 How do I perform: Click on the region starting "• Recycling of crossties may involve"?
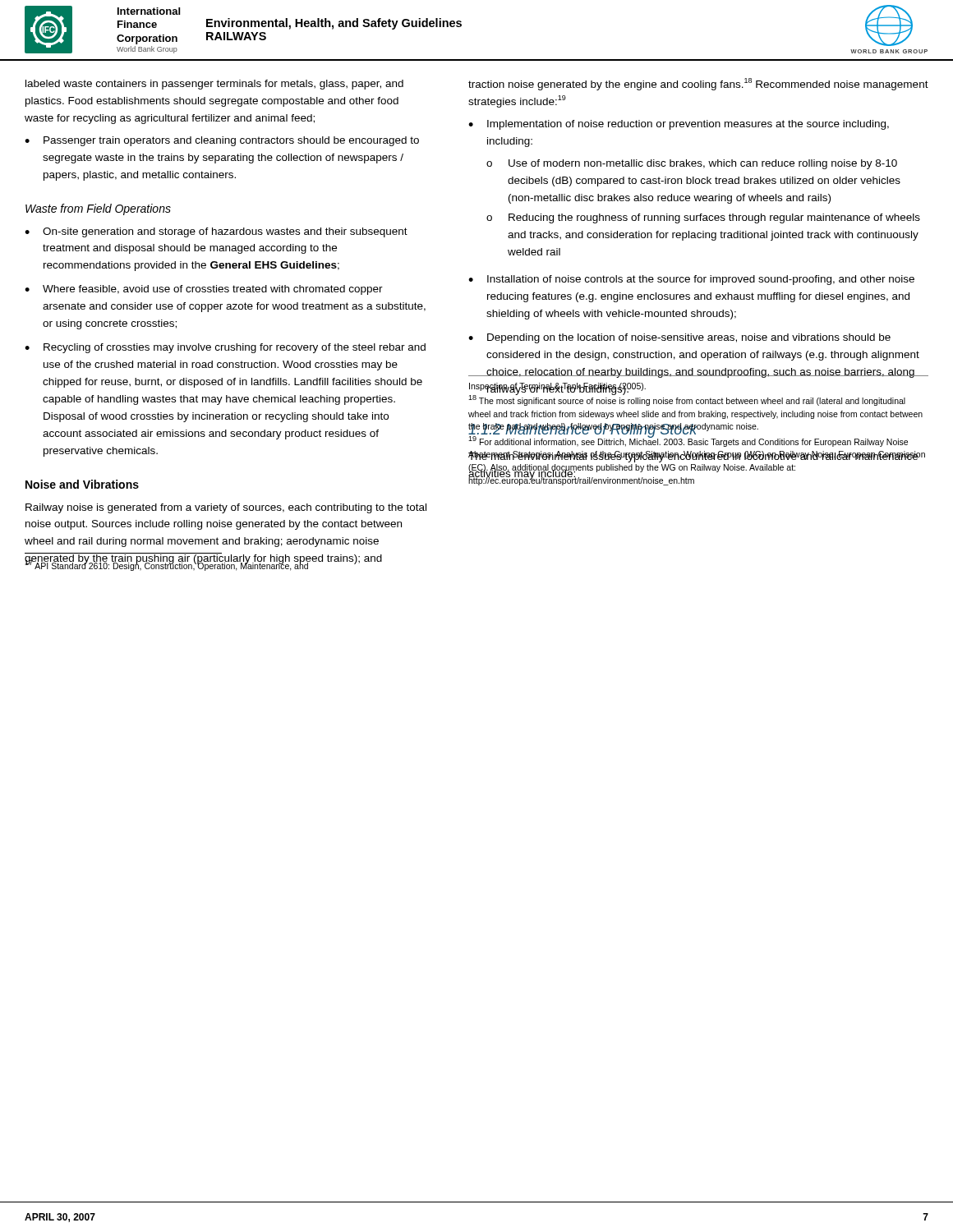[226, 399]
